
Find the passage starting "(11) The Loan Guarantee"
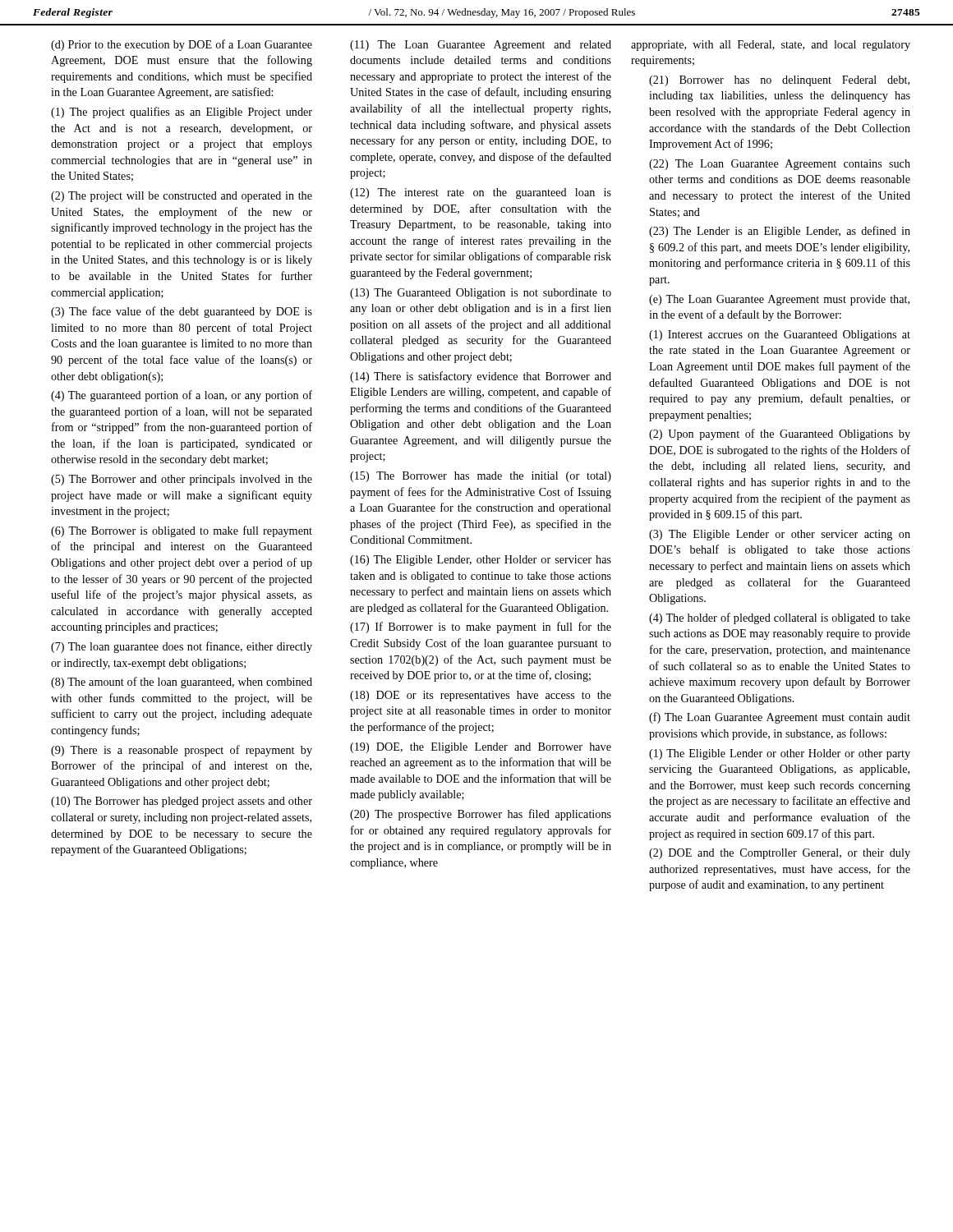point(481,454)
